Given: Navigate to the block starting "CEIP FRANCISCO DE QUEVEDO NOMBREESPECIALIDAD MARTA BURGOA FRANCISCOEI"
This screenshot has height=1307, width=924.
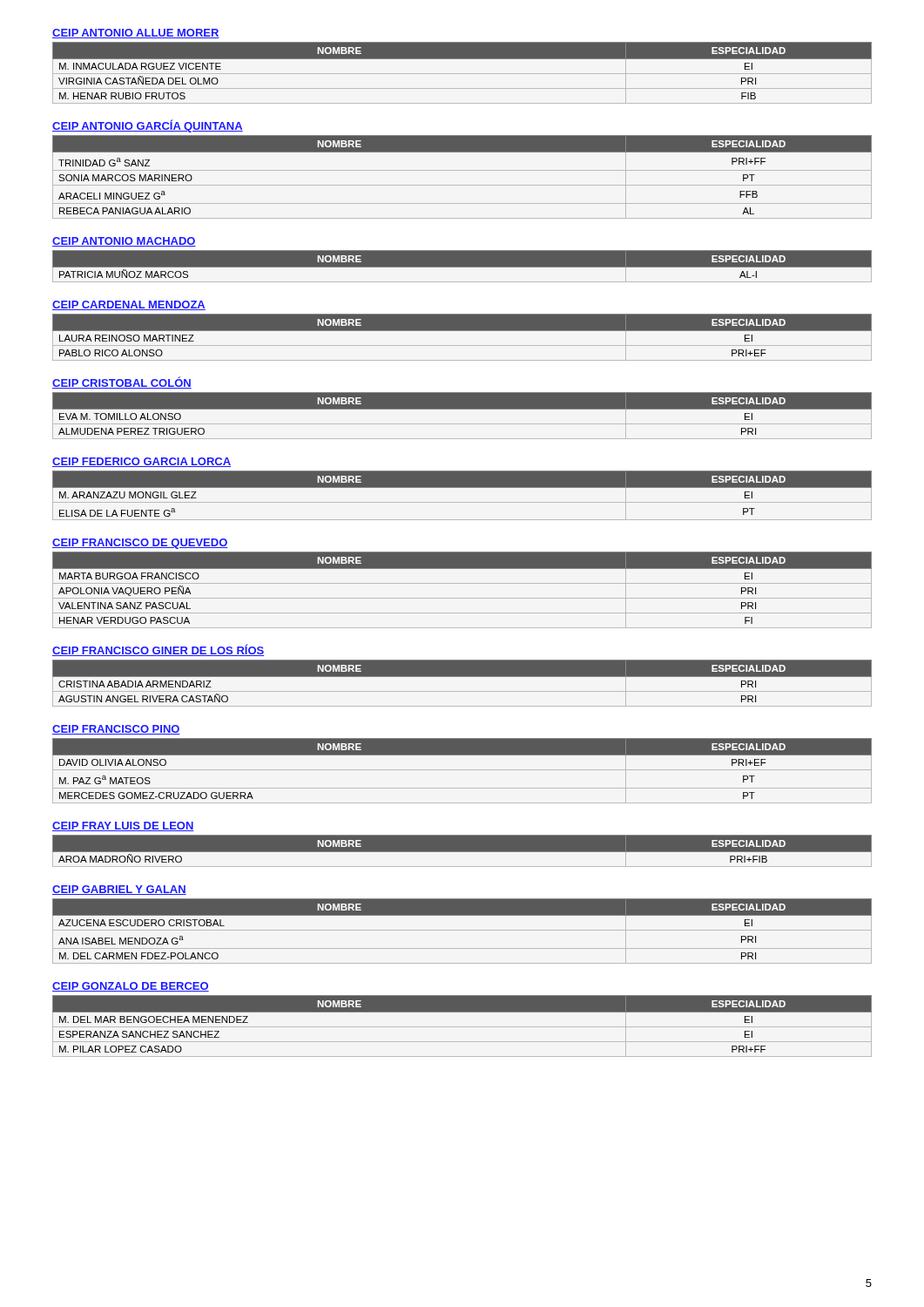Looking at the screenshot, I should [x=462, y=582].
